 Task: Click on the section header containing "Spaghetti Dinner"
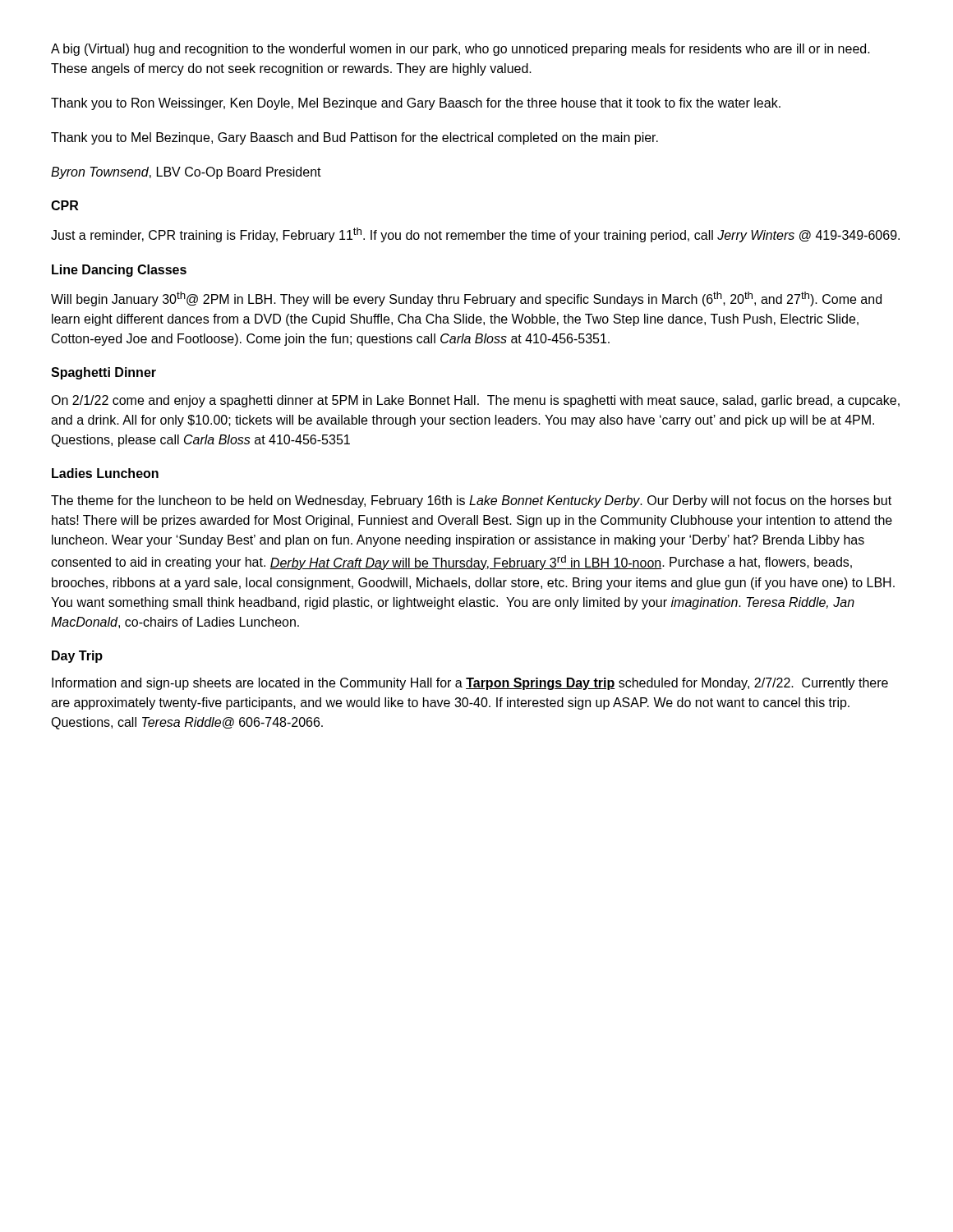click(103, 373)
